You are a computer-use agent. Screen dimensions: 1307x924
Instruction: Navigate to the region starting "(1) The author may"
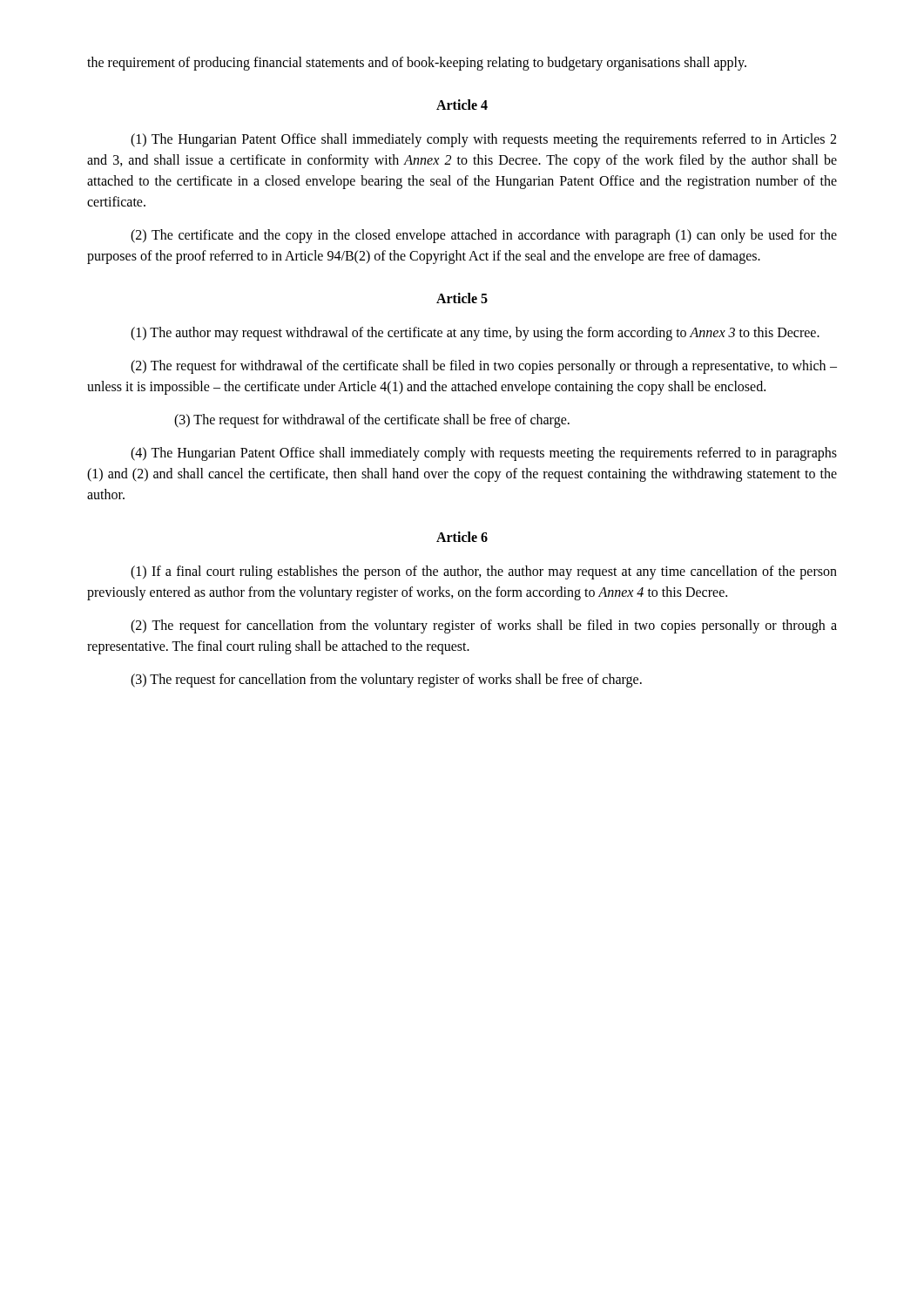tap(462, 333)
